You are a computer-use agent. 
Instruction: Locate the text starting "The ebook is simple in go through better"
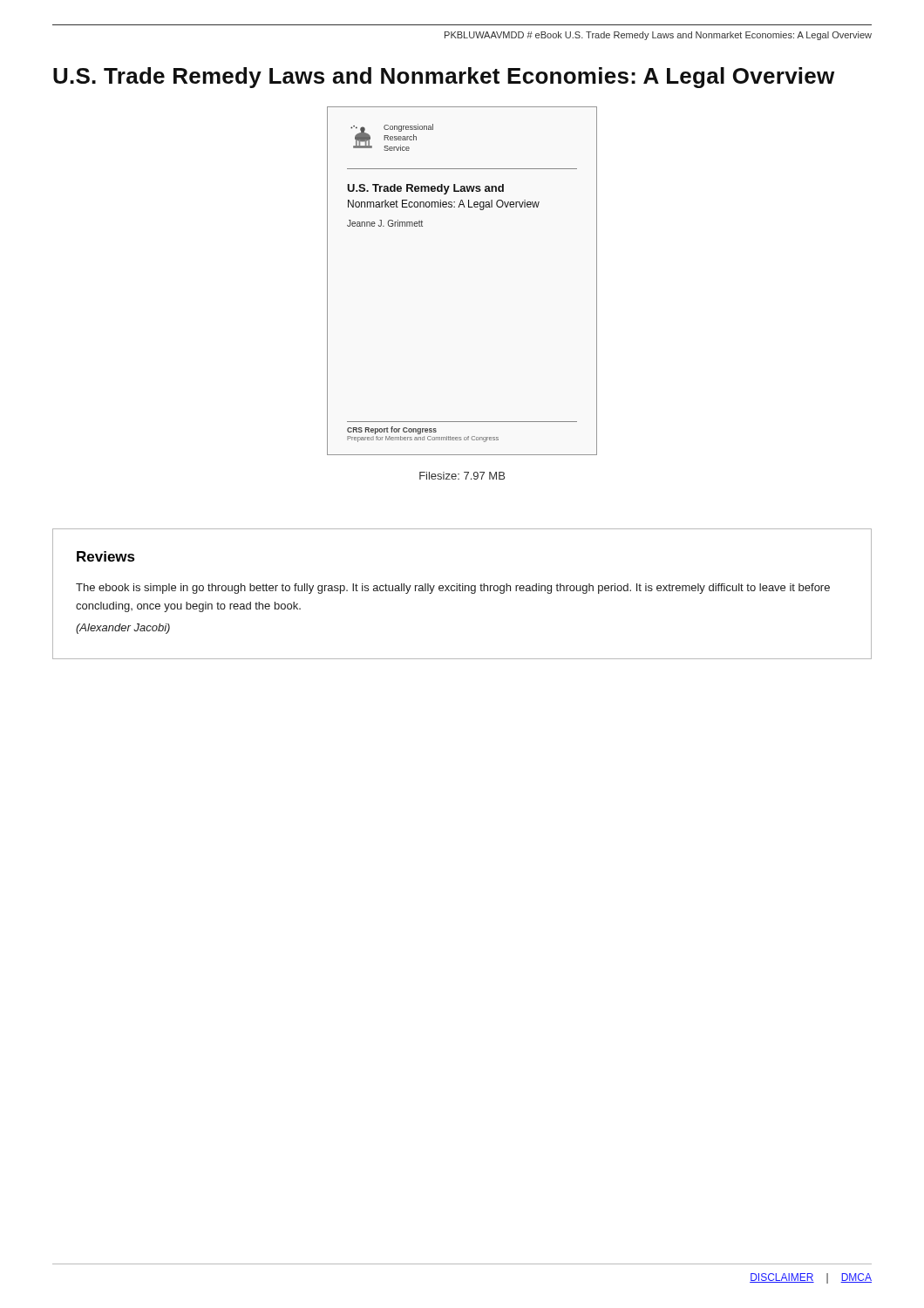(453, 597)
